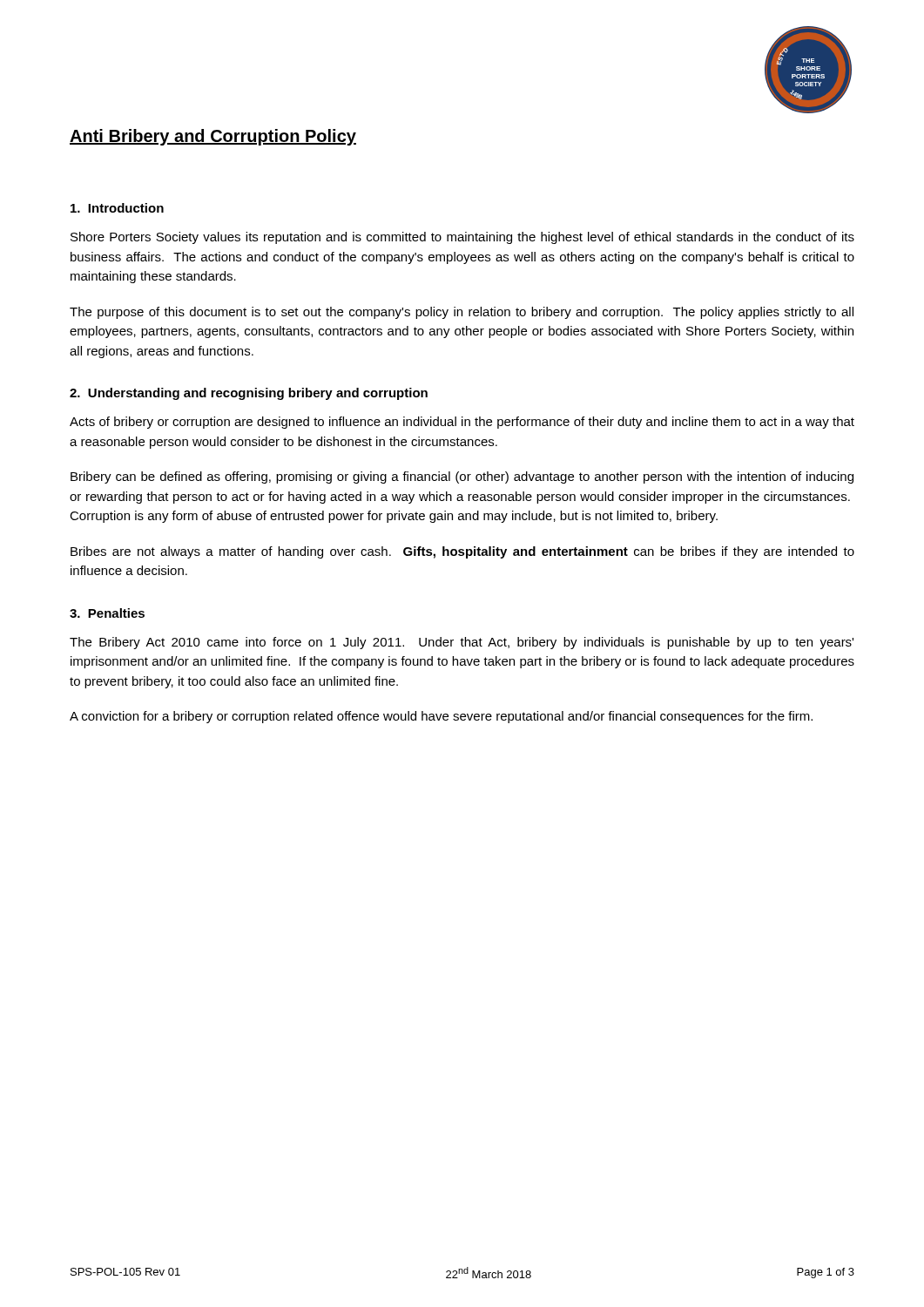Point to the text block starting "A conviction for a bribery or corruption"
Viewport: 924px width, 1307px height.
(442, 716)
